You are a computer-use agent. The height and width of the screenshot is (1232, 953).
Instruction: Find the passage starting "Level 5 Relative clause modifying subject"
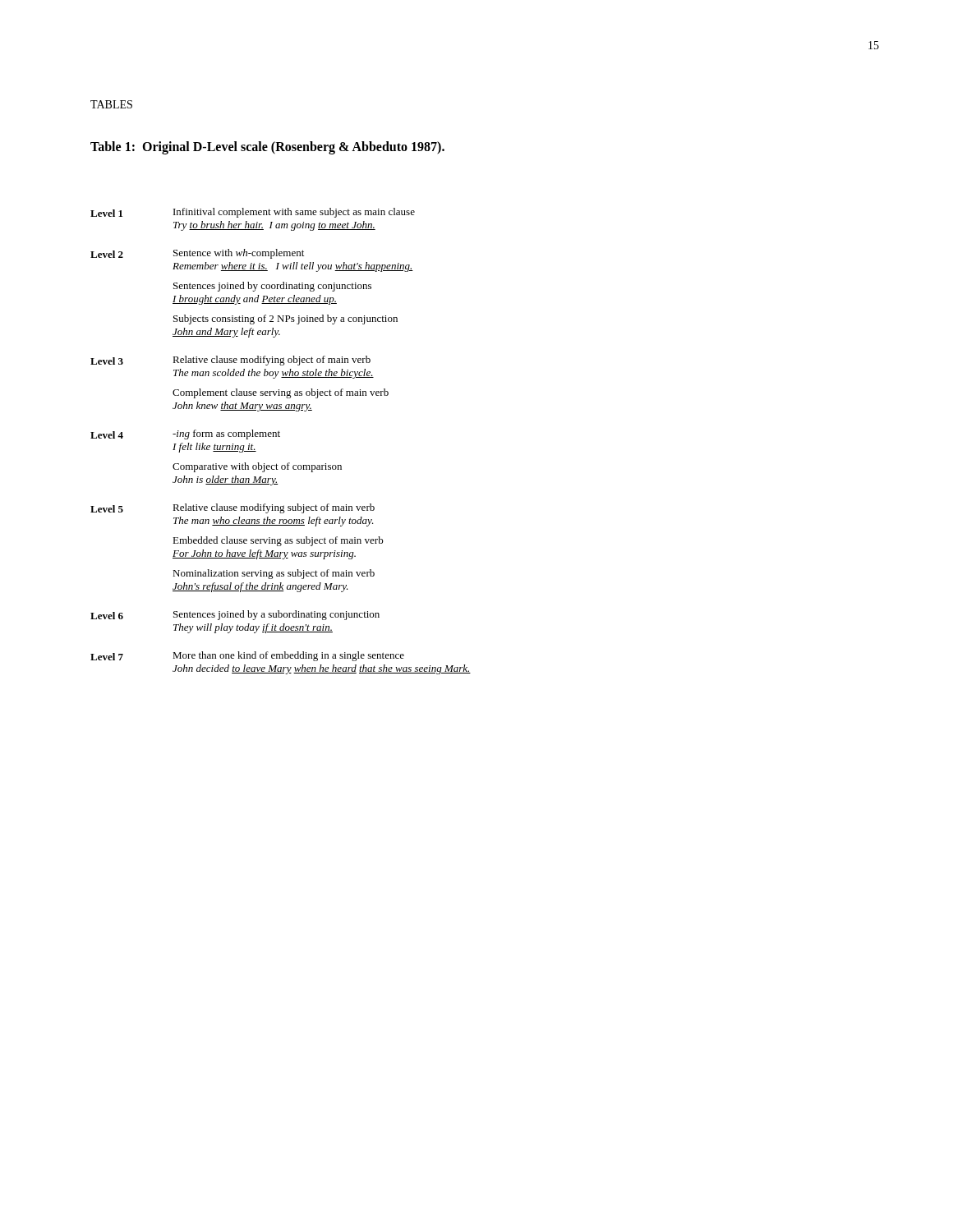(x=232, y=508)
